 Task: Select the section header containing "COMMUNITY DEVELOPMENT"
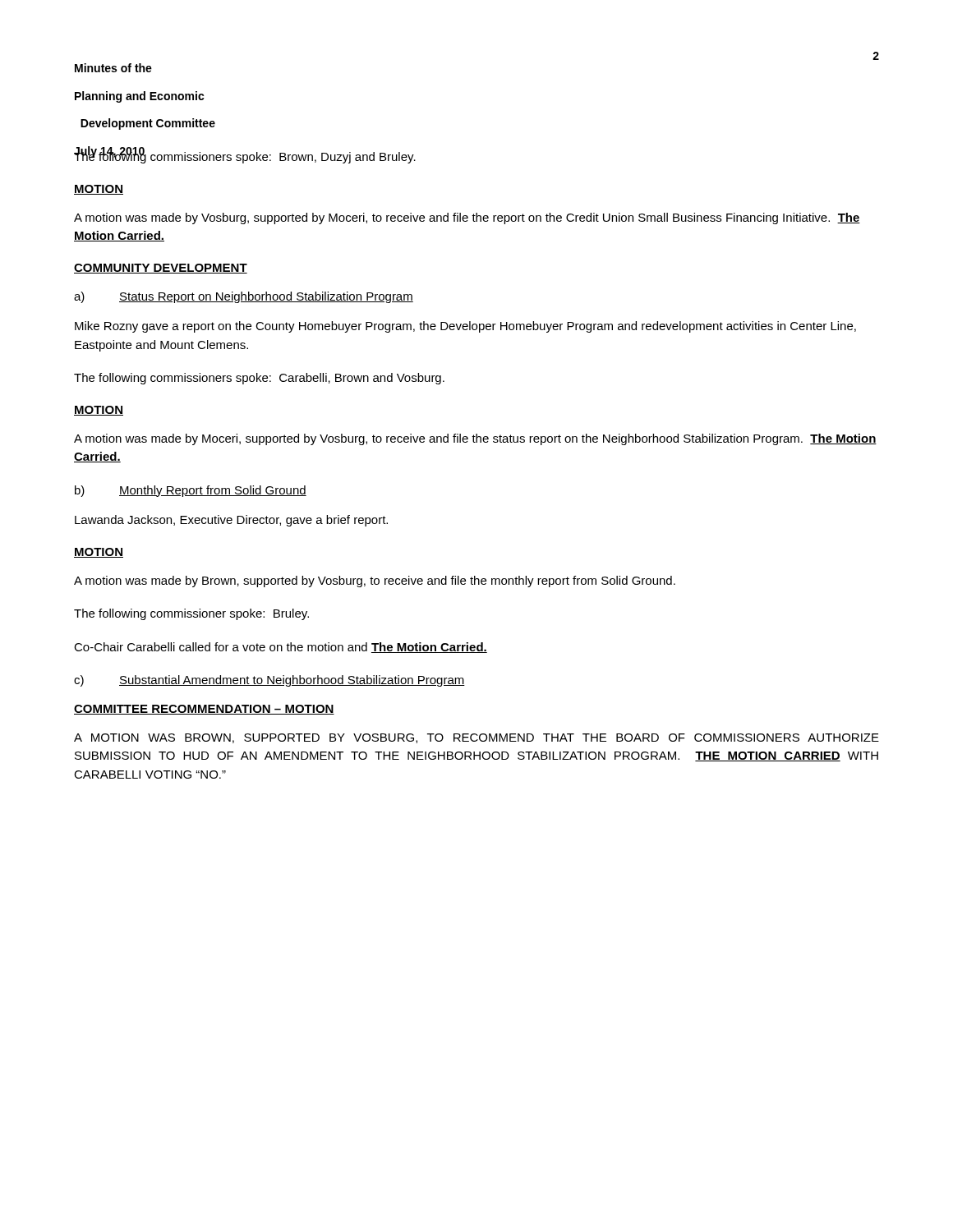pos(160,267)
